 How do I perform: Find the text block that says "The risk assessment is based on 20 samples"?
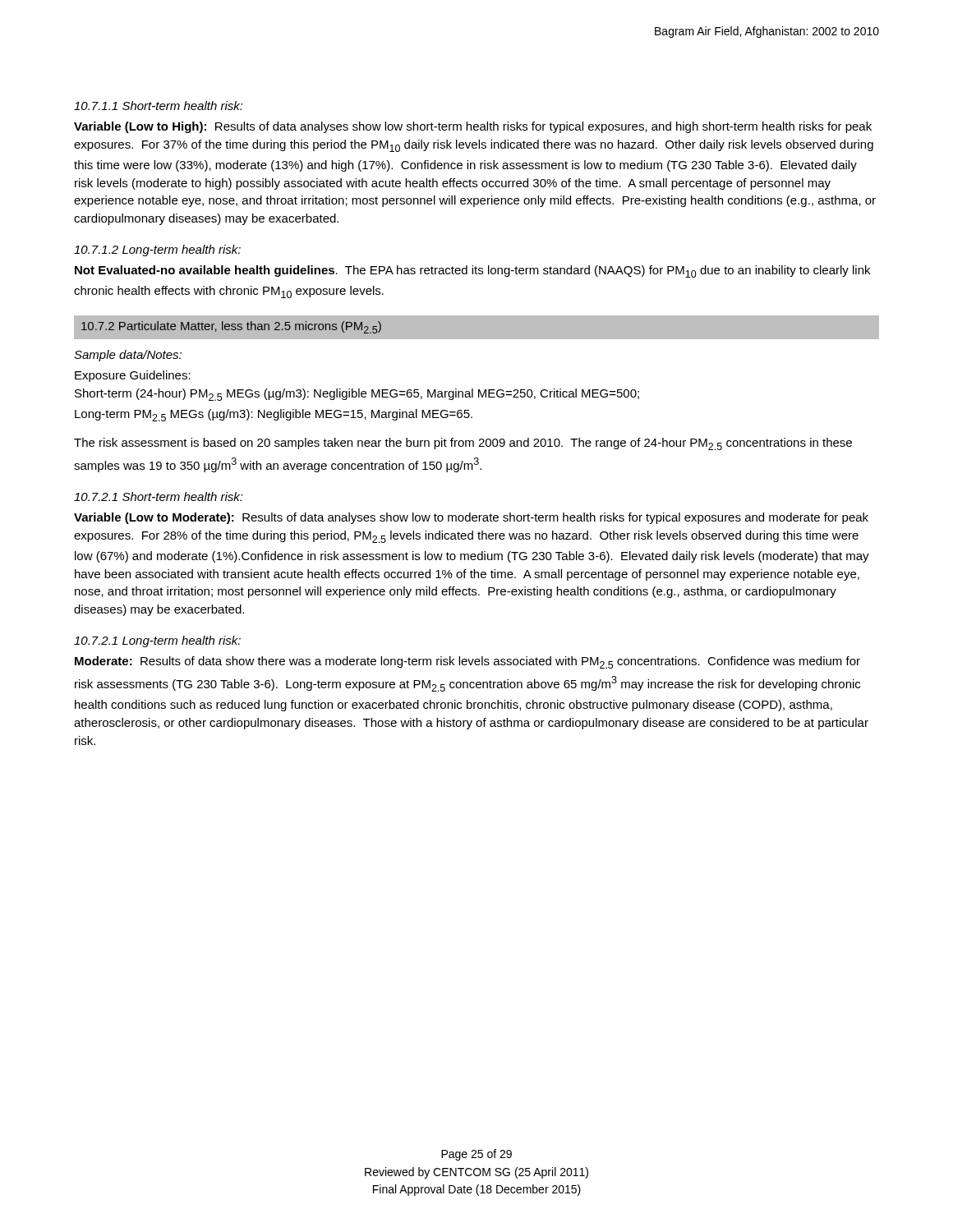pyautogui.click(x=463, y=454)
